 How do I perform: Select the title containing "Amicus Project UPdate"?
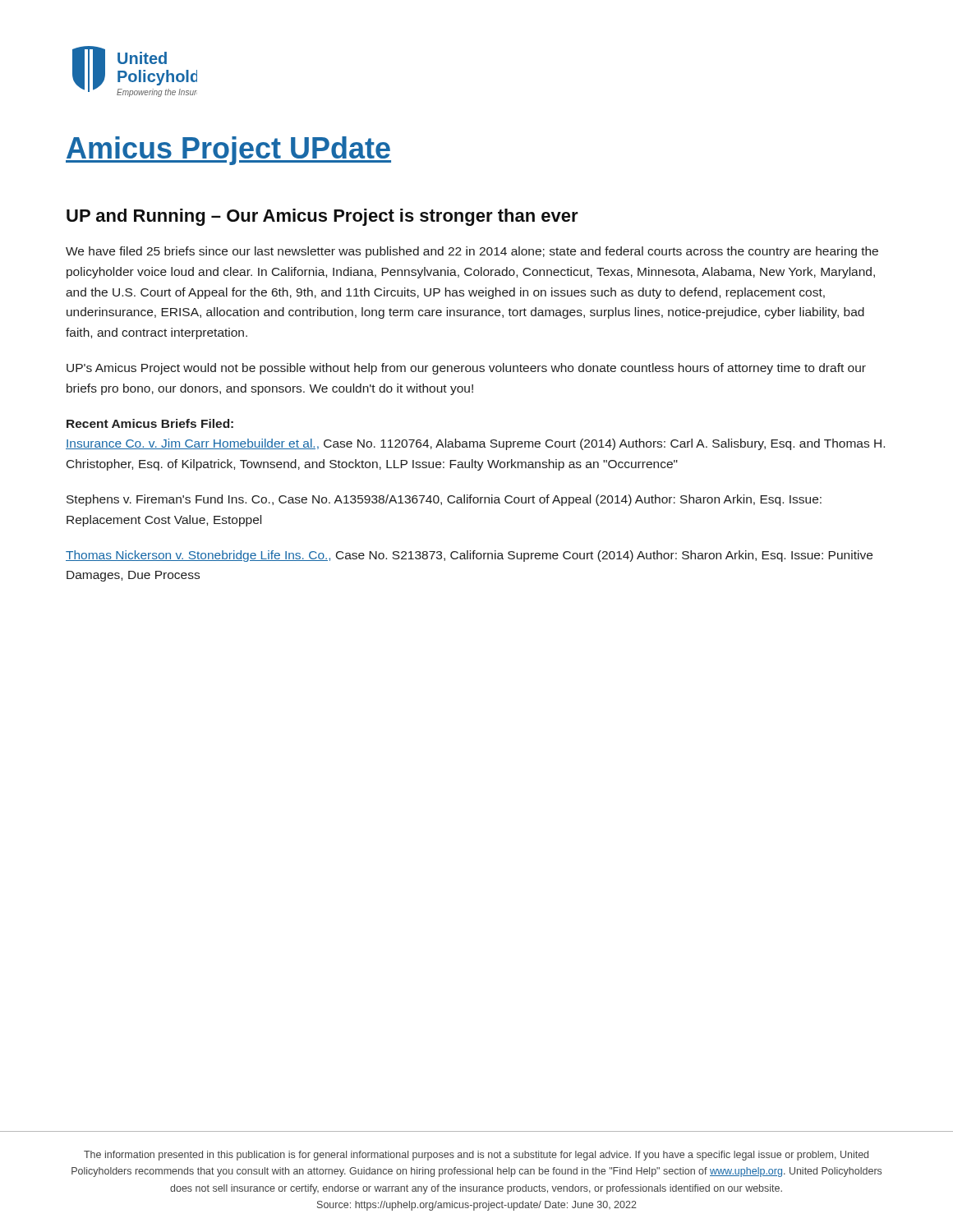228,148
